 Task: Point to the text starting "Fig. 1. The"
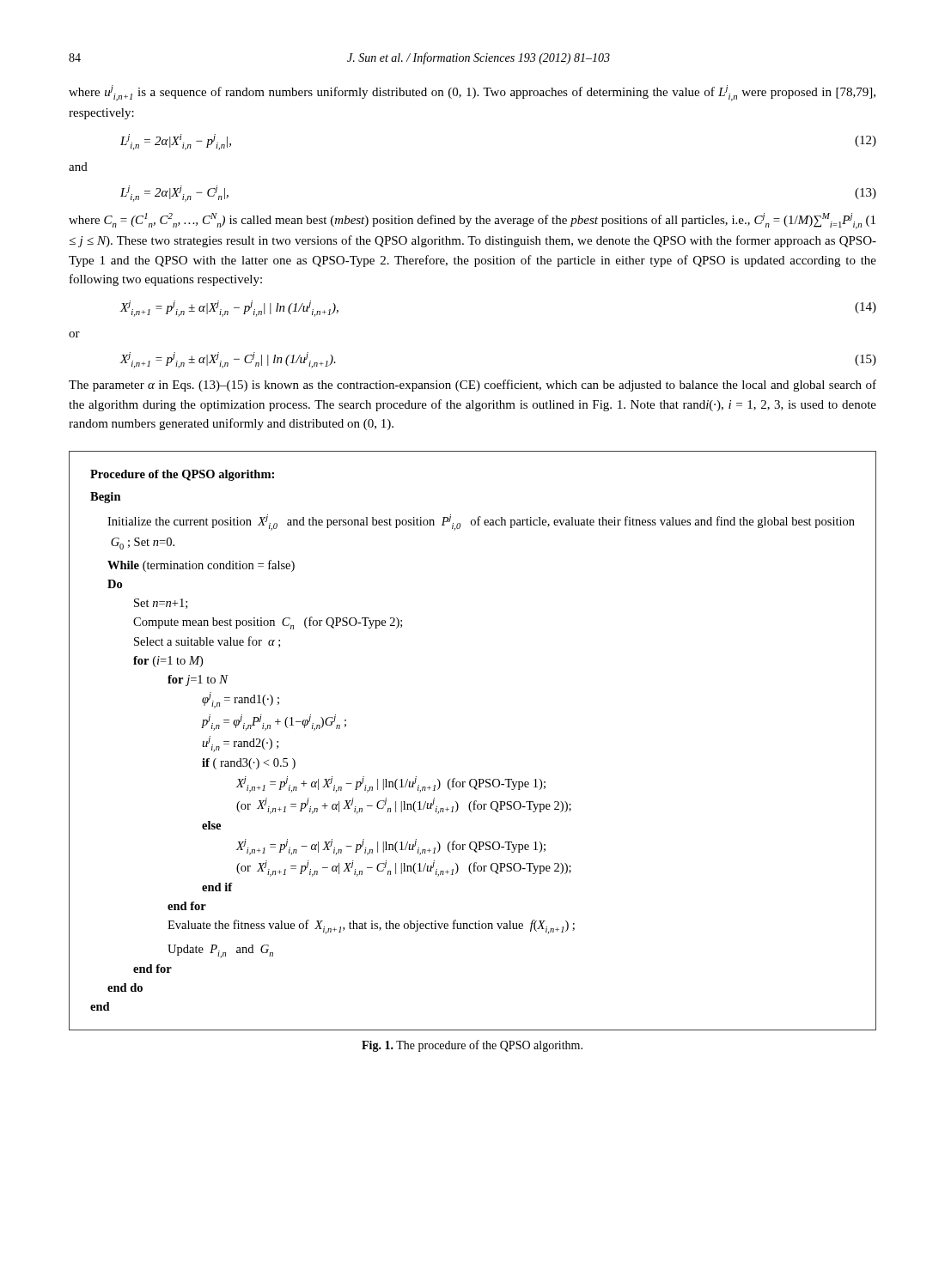472,1046
